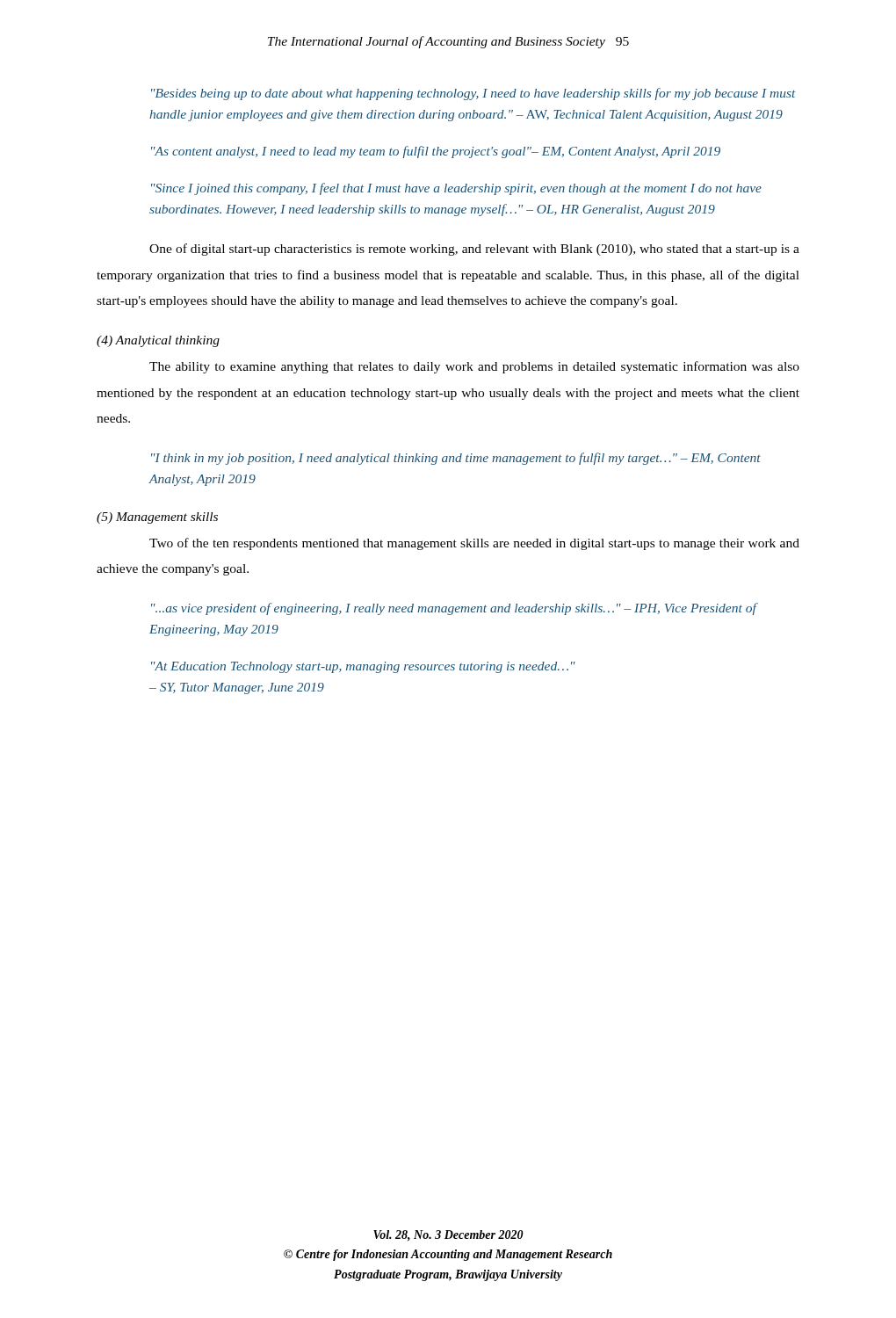Find the block on this page that starts ""I think in"
Screen dimensions: 1318x896
click(455, 468)
